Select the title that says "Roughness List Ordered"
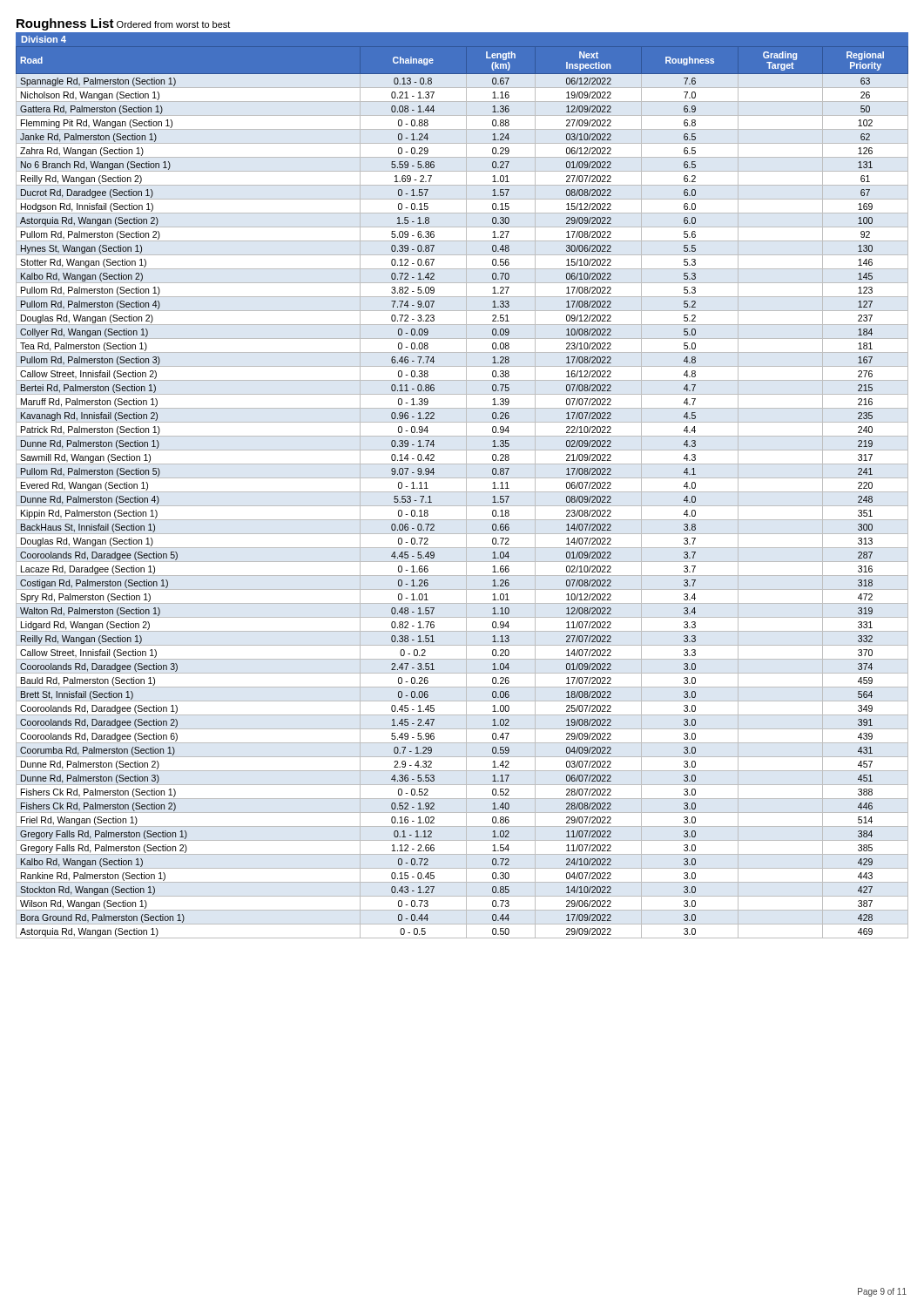 point(123,23)
